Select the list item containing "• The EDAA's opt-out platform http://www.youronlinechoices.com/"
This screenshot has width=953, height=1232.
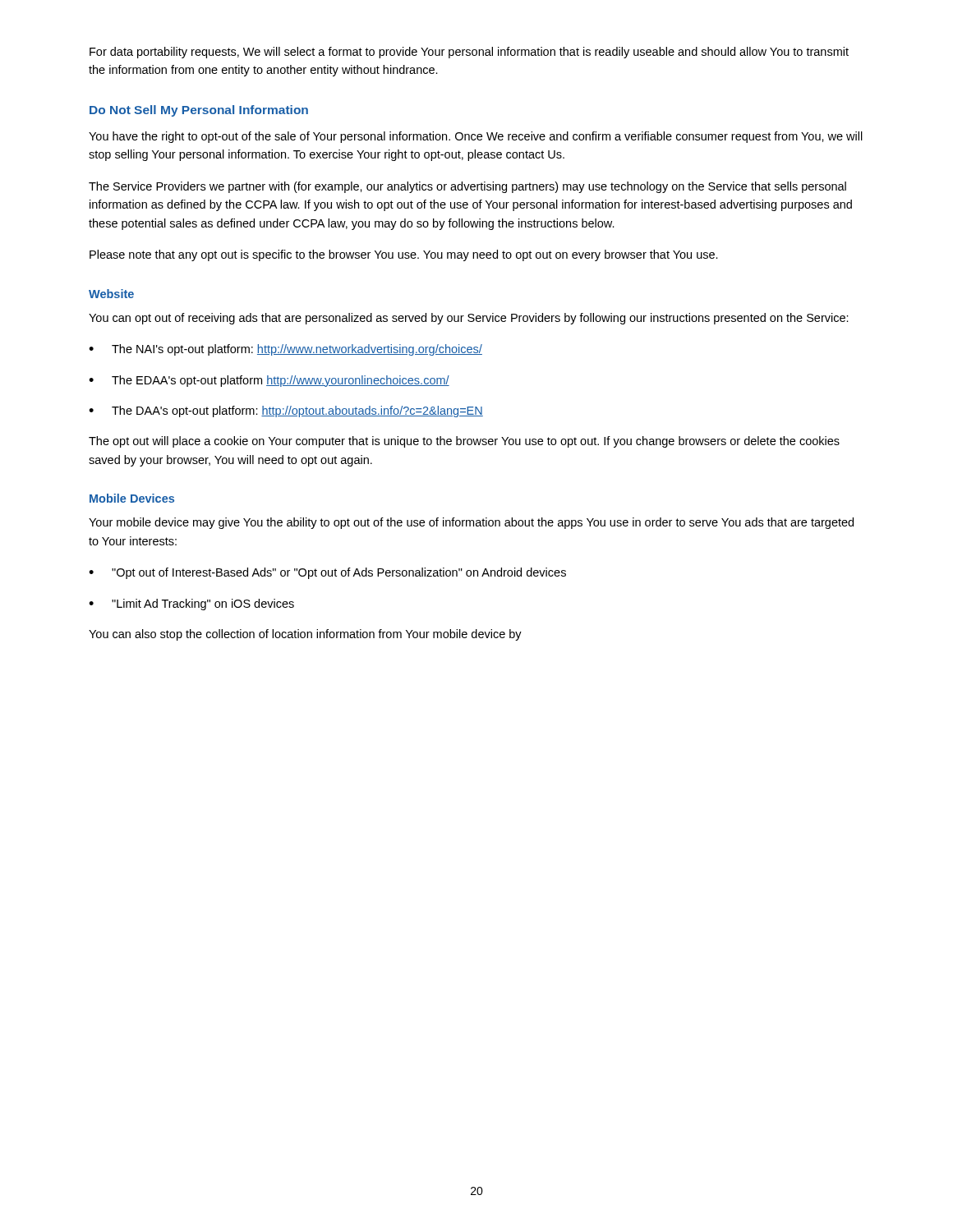pyautogui.click(x=269, y=381)
